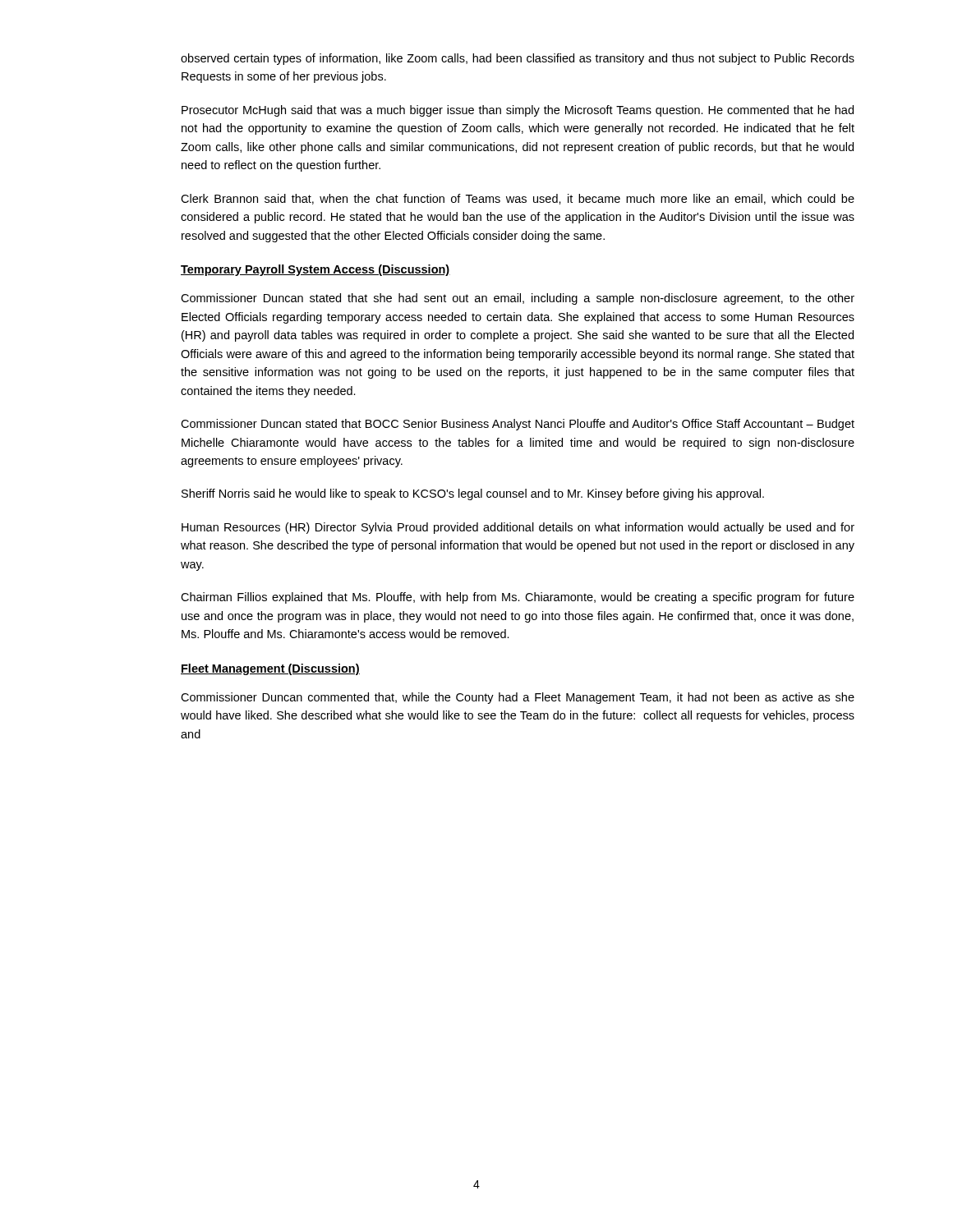Click on the passage starting "Prosecutor McHugh said"
The image size is (953, 1232).
[518, 138]
